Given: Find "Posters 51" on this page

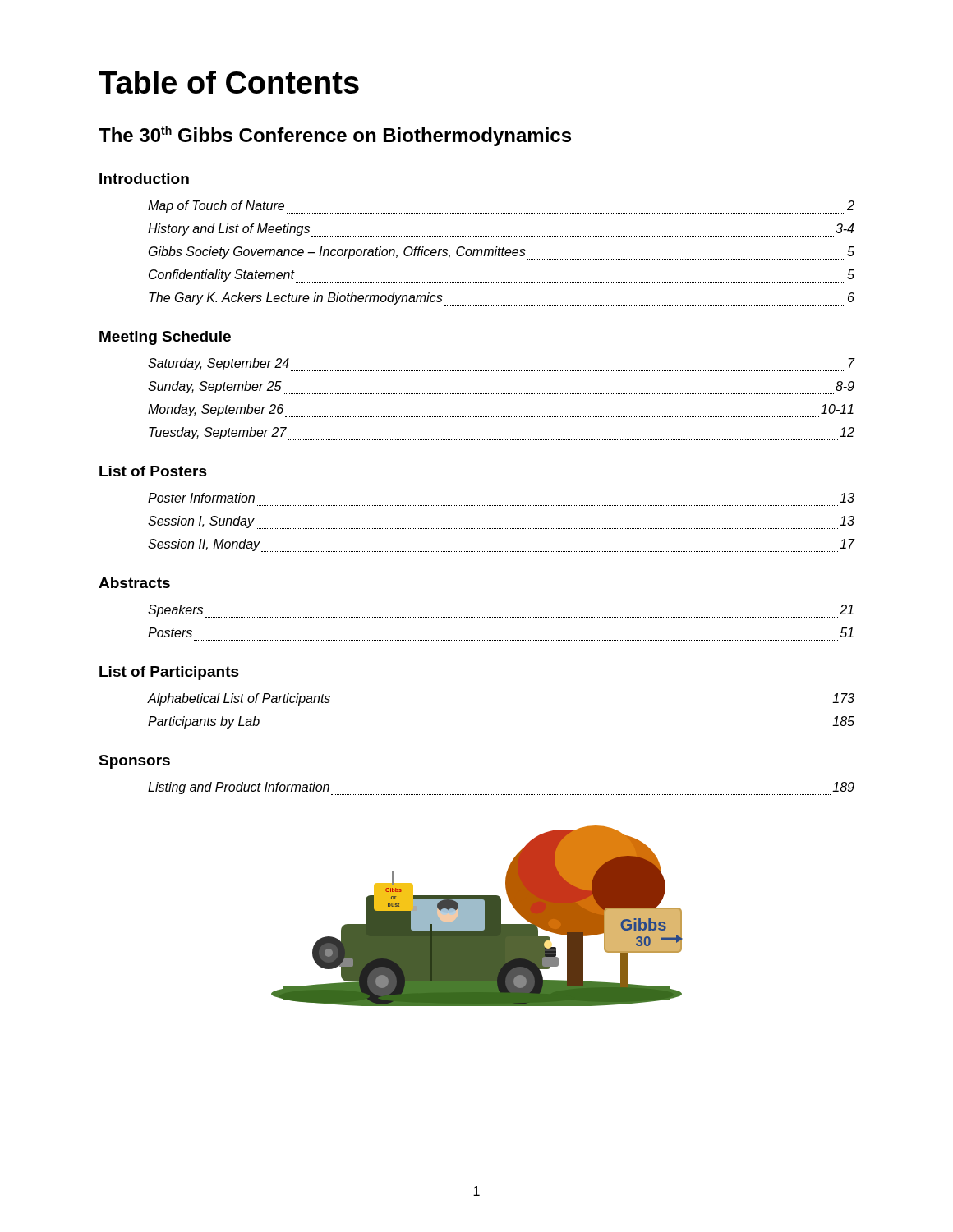Looking at the screenshot, I should click(501, 633).
